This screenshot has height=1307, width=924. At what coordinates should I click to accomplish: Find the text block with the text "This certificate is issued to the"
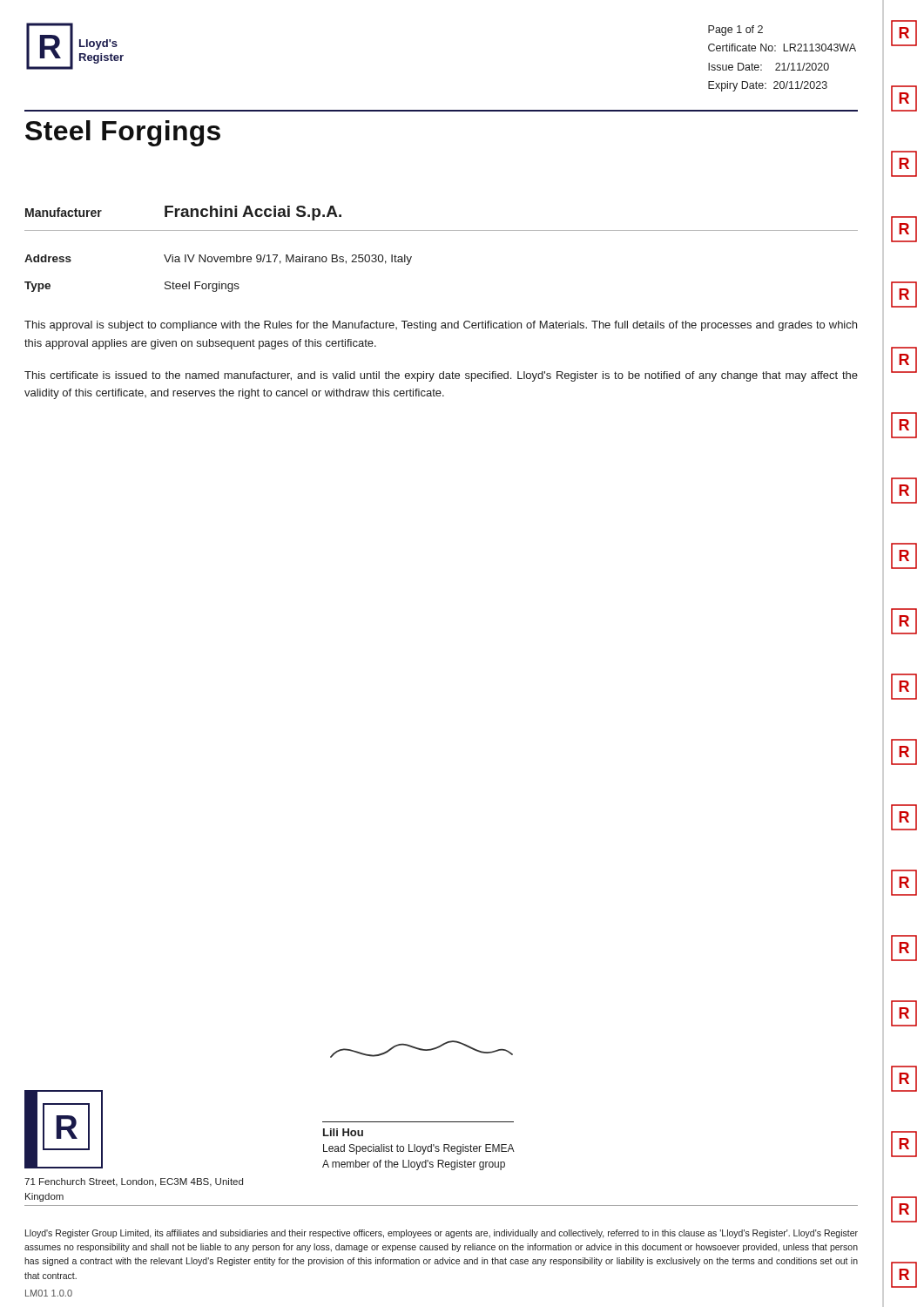click(x=441, y=384)
